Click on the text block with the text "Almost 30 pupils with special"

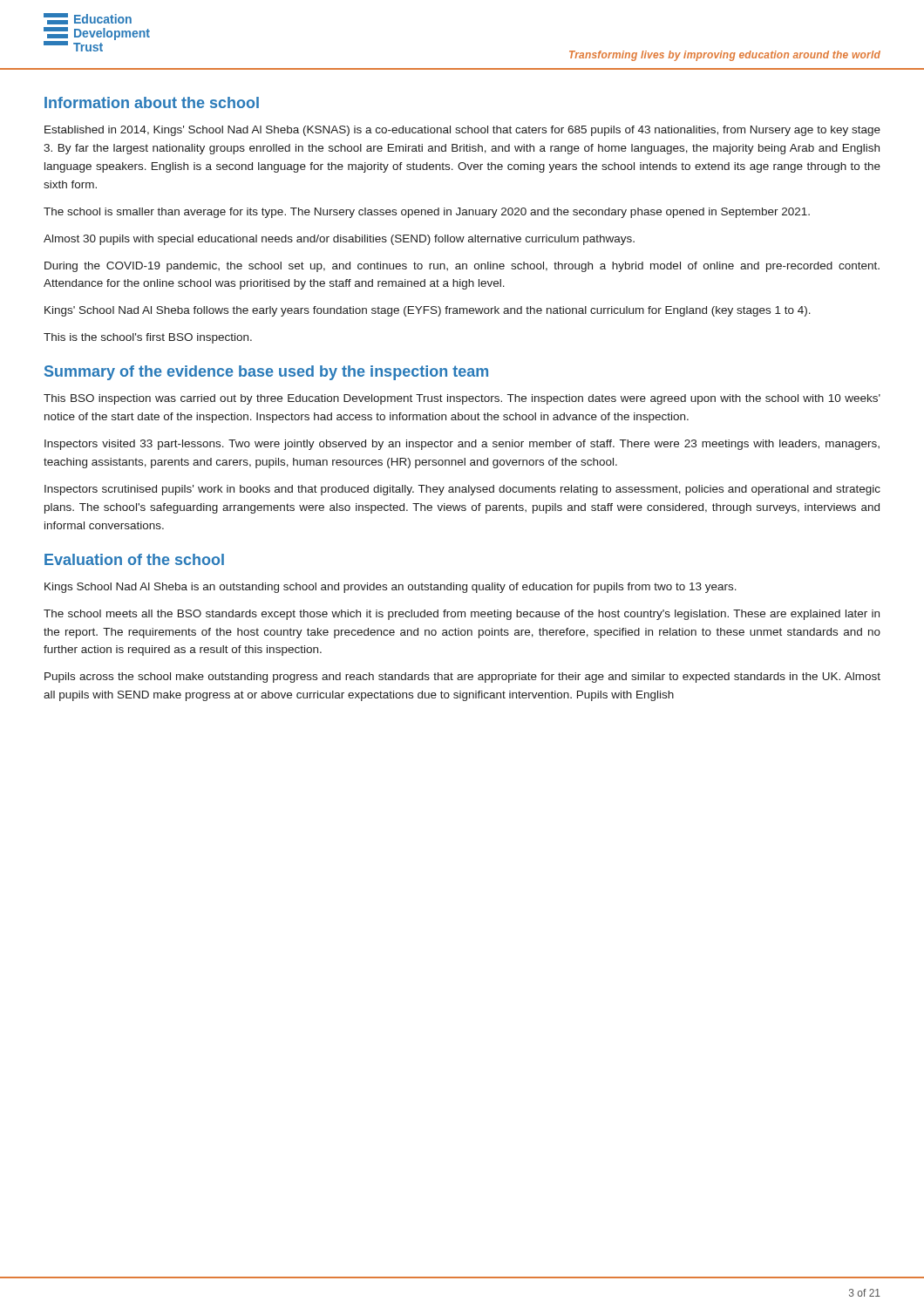pyautogui.click(x=340, y=238)
